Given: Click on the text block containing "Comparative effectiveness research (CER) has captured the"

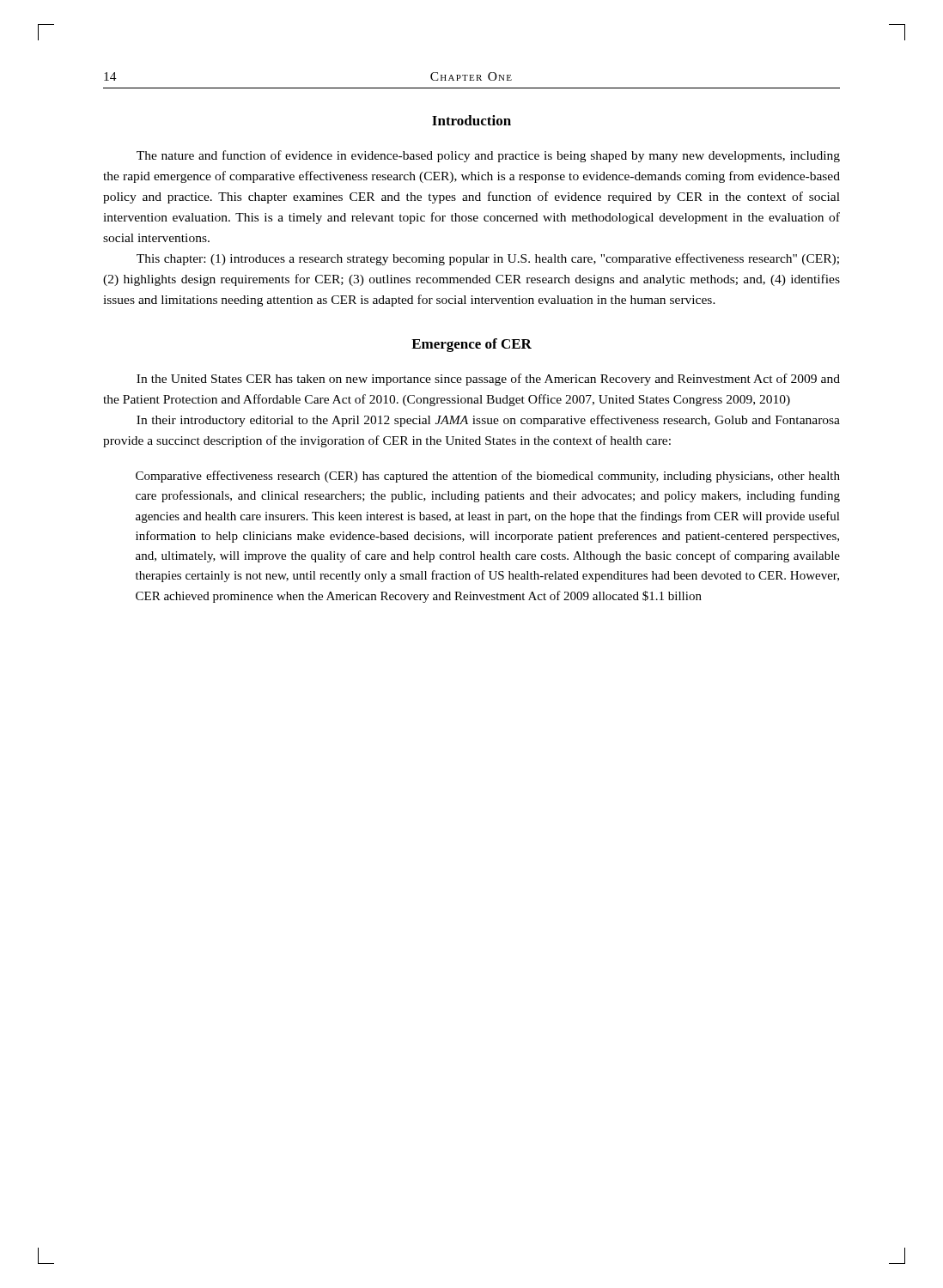Looking at the screenshot, I should click(x=488, y=536).
